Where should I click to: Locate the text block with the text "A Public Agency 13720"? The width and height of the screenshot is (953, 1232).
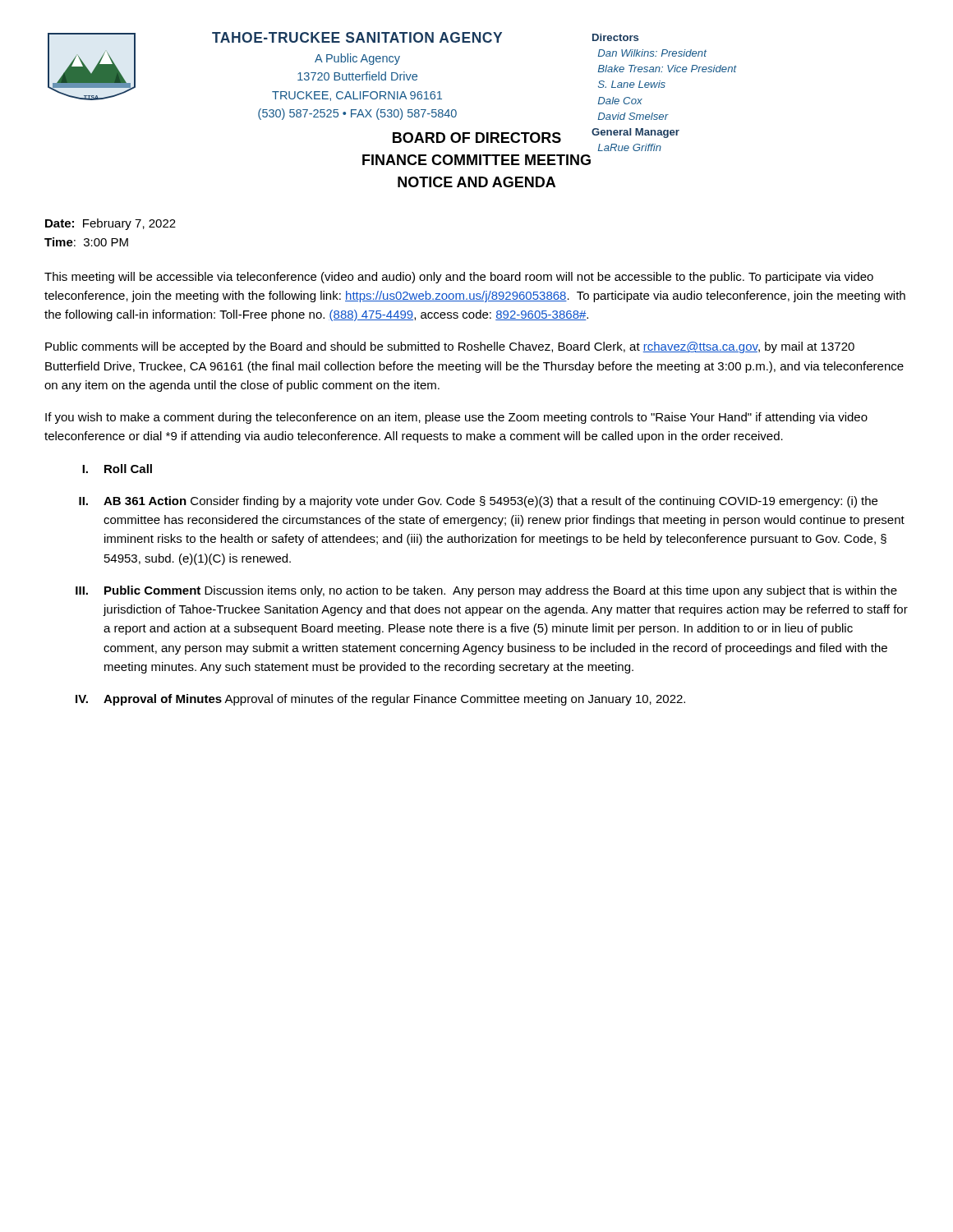(x=357, y=86)
